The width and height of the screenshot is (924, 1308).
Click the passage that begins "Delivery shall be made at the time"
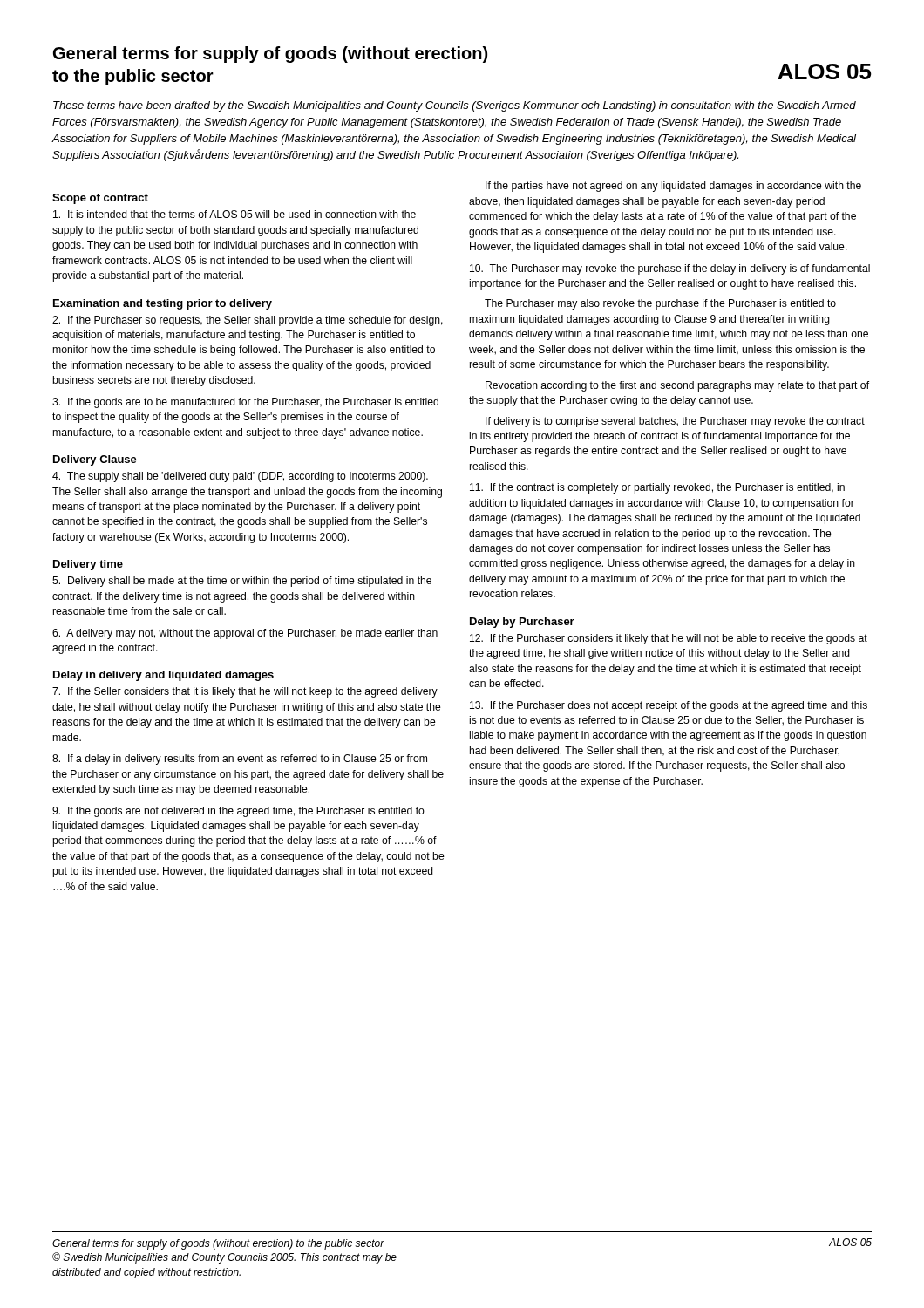[x=248, y=597]
